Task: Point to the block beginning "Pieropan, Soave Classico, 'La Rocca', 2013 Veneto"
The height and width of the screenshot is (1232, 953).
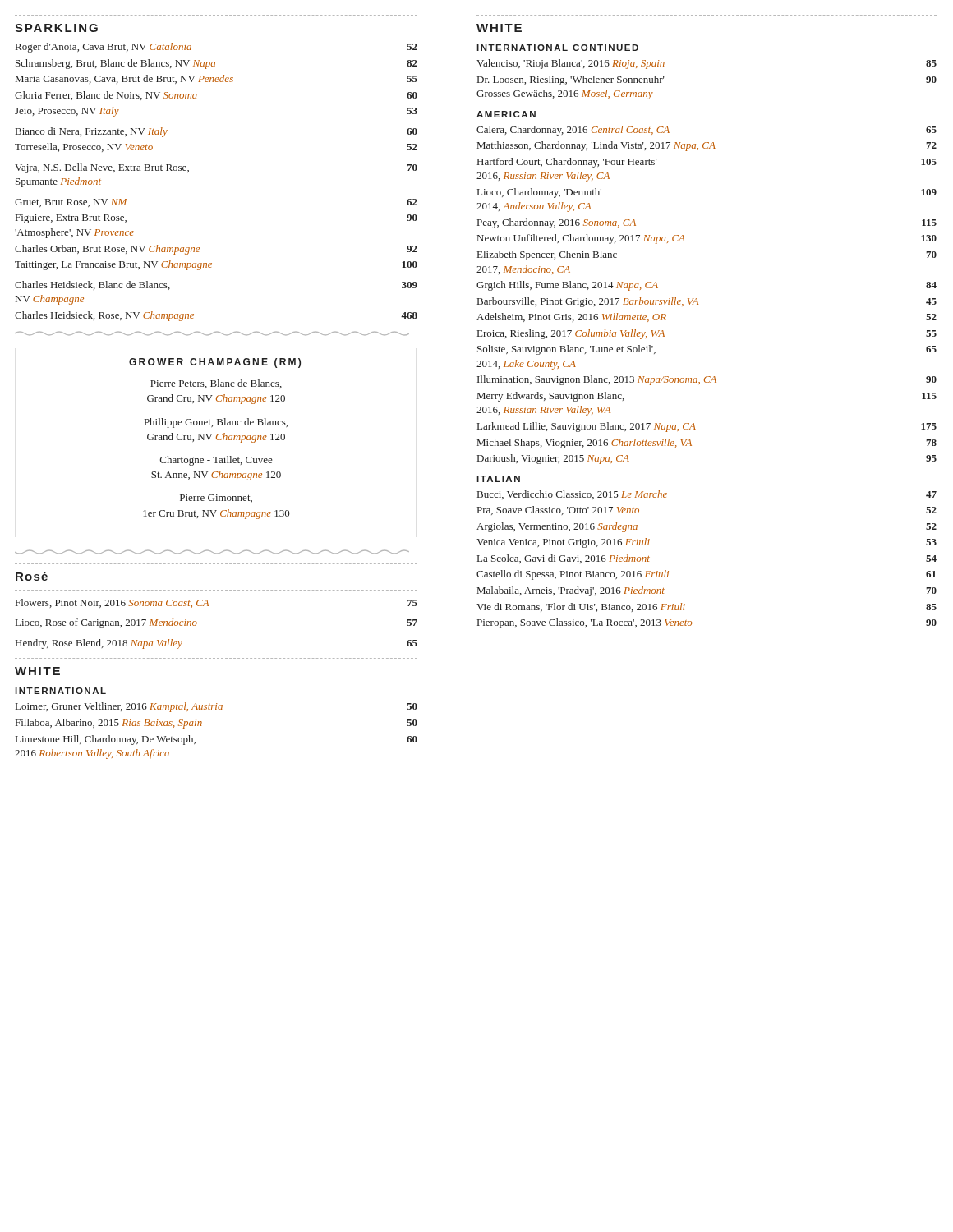Action: click(x=580, y=623)
